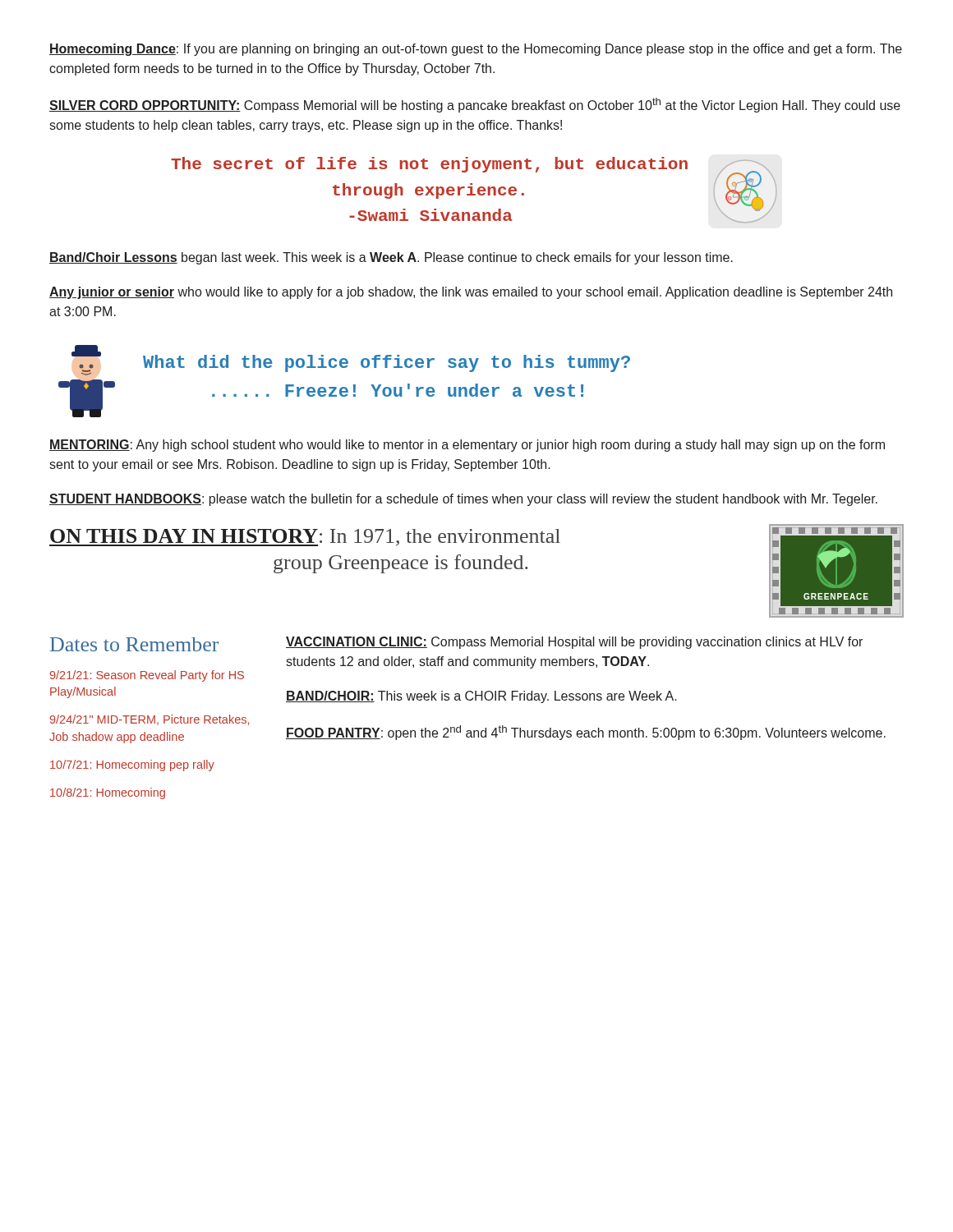Screen dimensions: 1232x953
Task: Find the passage starting "STUDENT HANDBOOKS: please watch the bulletin for a"
Action: point(464,499)
